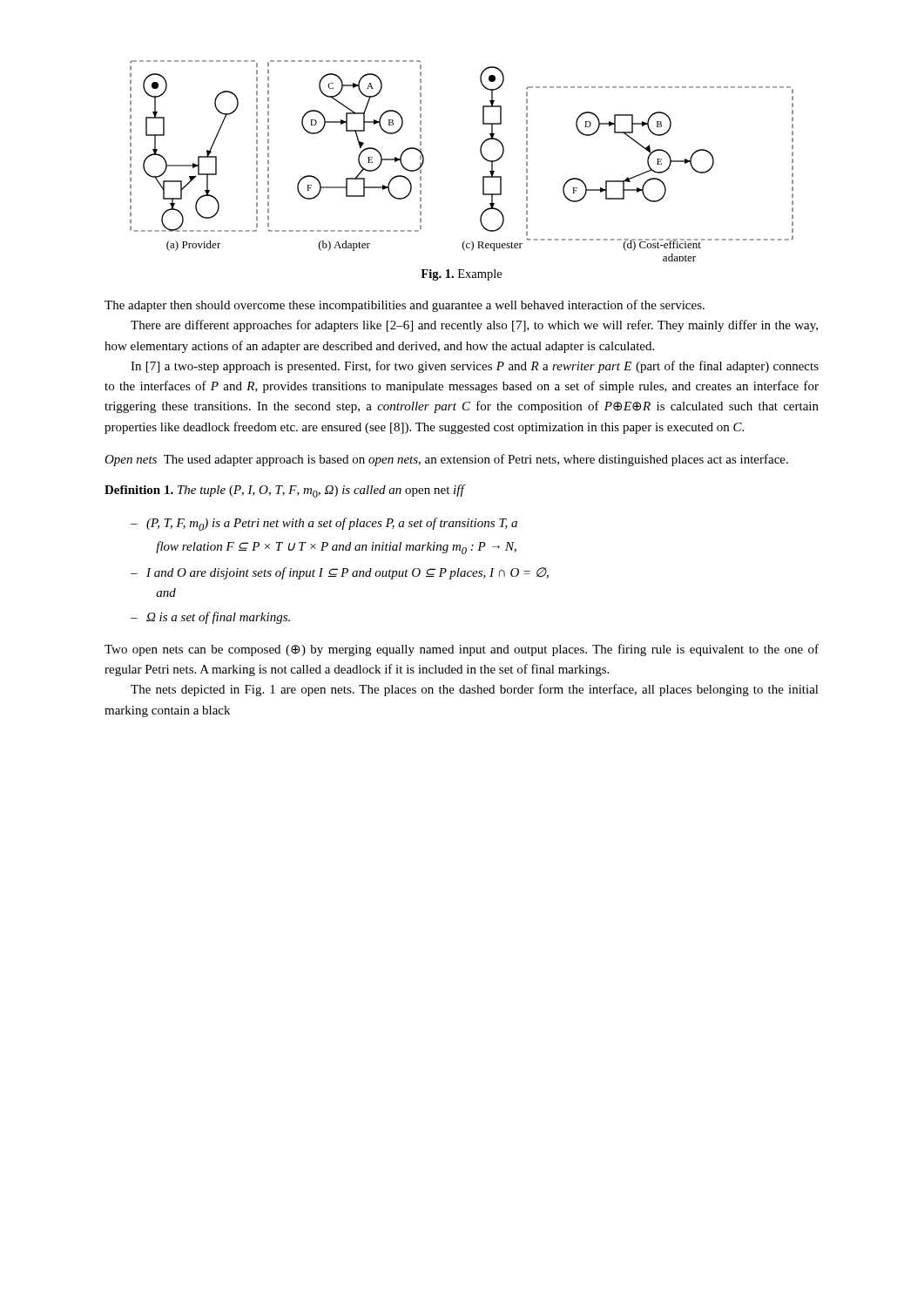Locate the list item that reads "– I and O are"

[x=340, y=583]
